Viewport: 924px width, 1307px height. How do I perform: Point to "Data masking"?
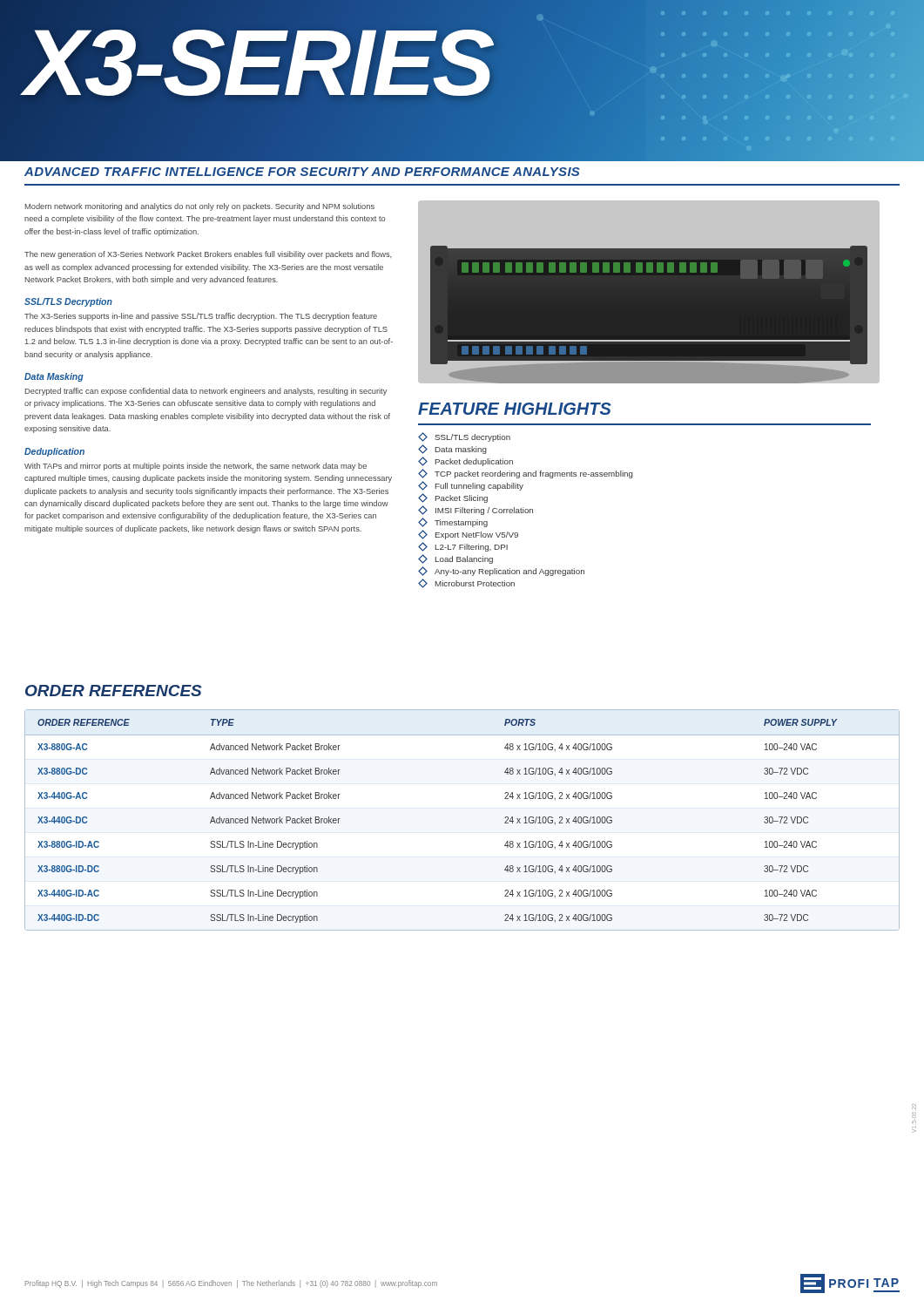[452, 449]
